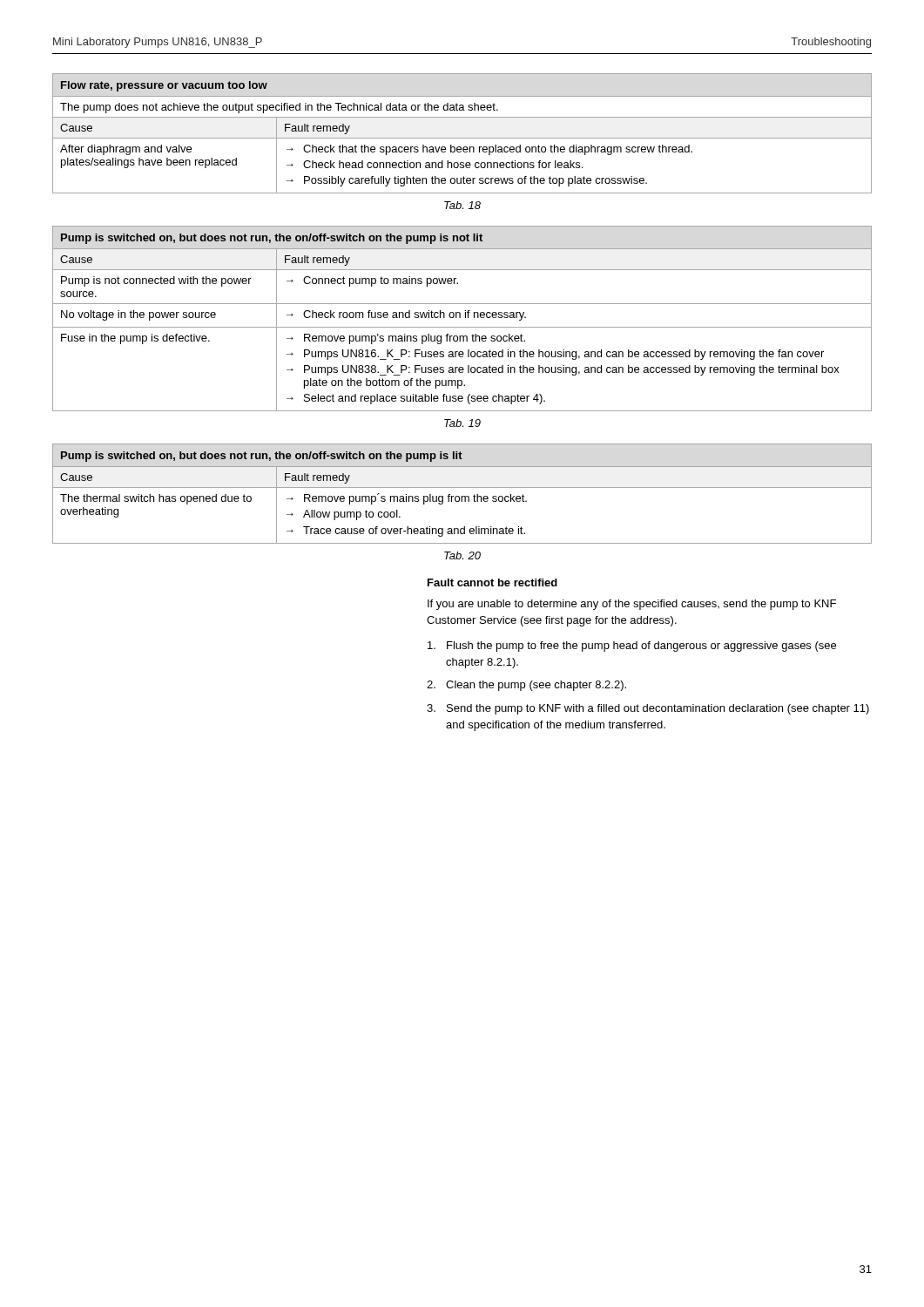Select the caption containing "Tab. 18"
Image resolution: width=924 pixels, height=1307 pixels.
[x=462, y=205]
